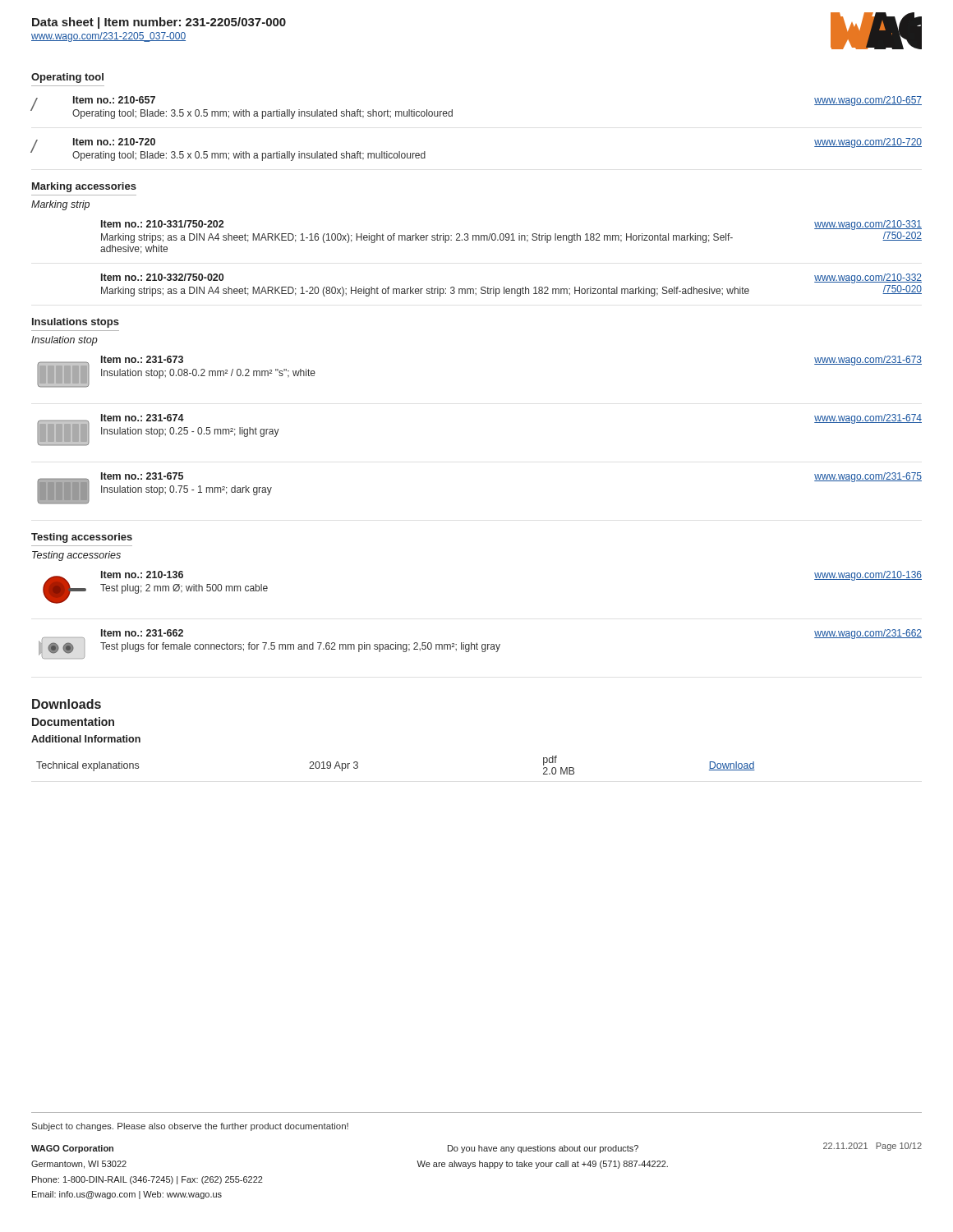Locate the text block that says "Item no.: 231-674"
The width and height of the screenshot is (953, 1232).
pos(143,418)
